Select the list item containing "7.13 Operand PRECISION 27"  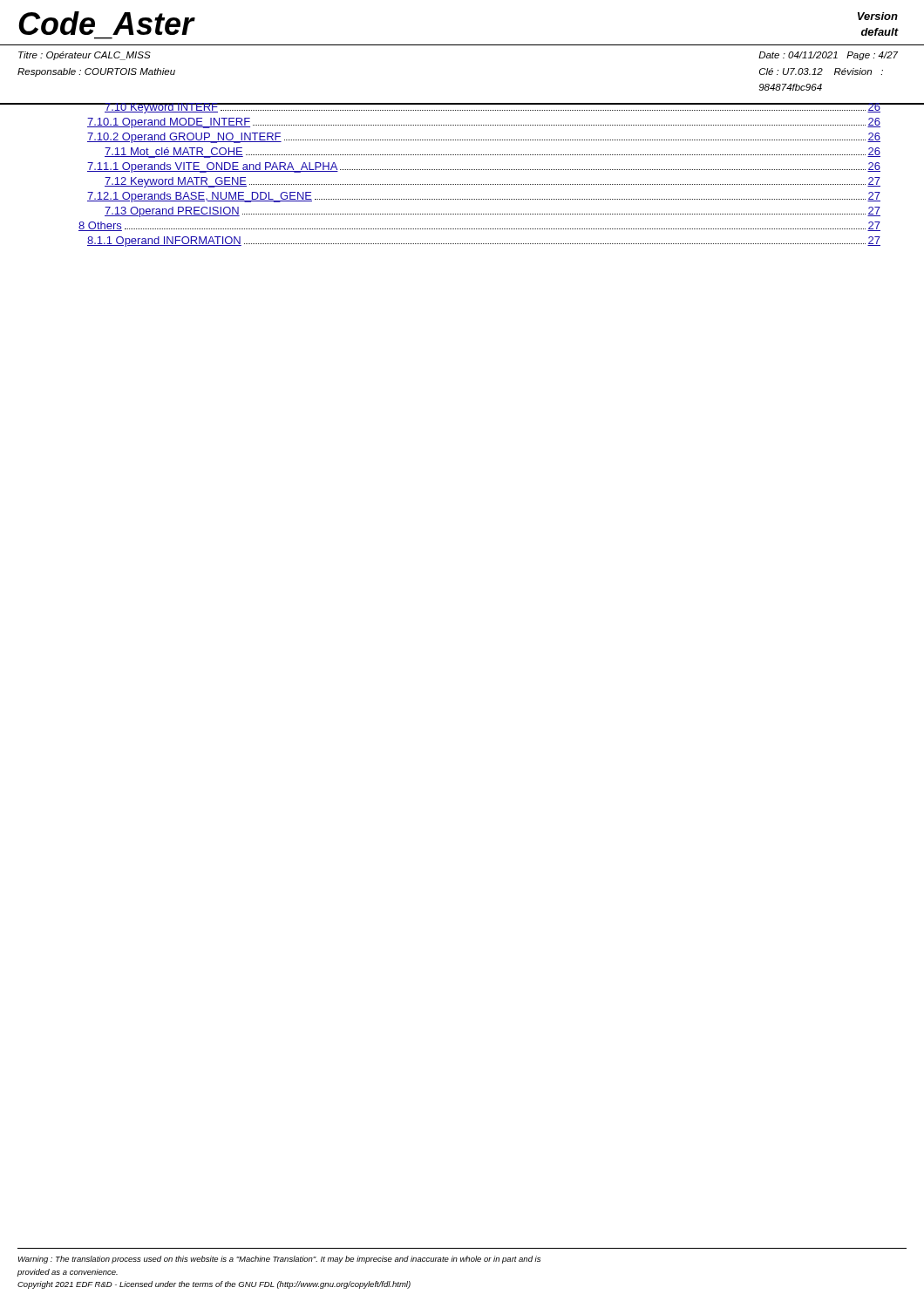coord(492,211)
